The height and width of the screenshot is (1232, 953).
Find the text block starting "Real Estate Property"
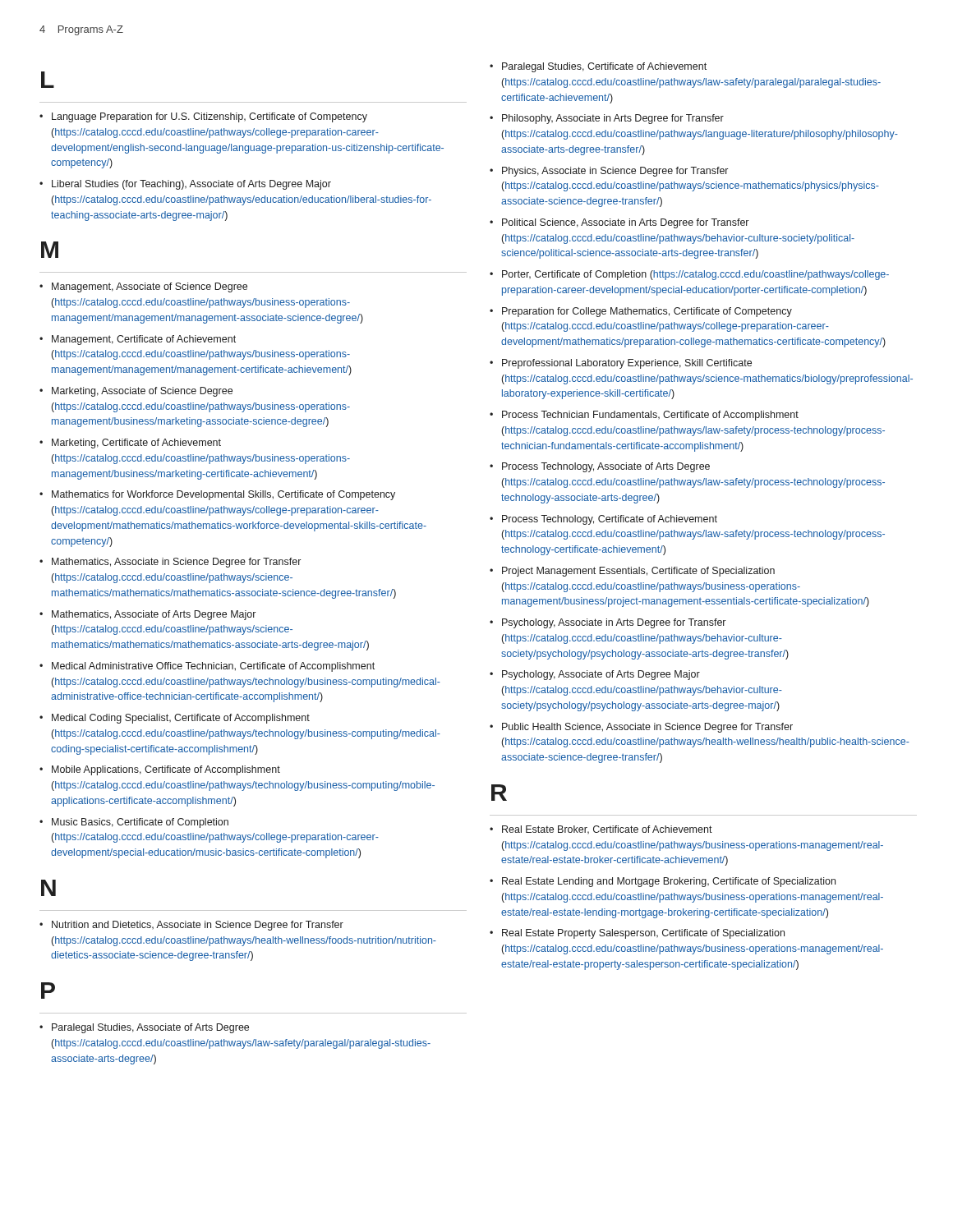692,949
